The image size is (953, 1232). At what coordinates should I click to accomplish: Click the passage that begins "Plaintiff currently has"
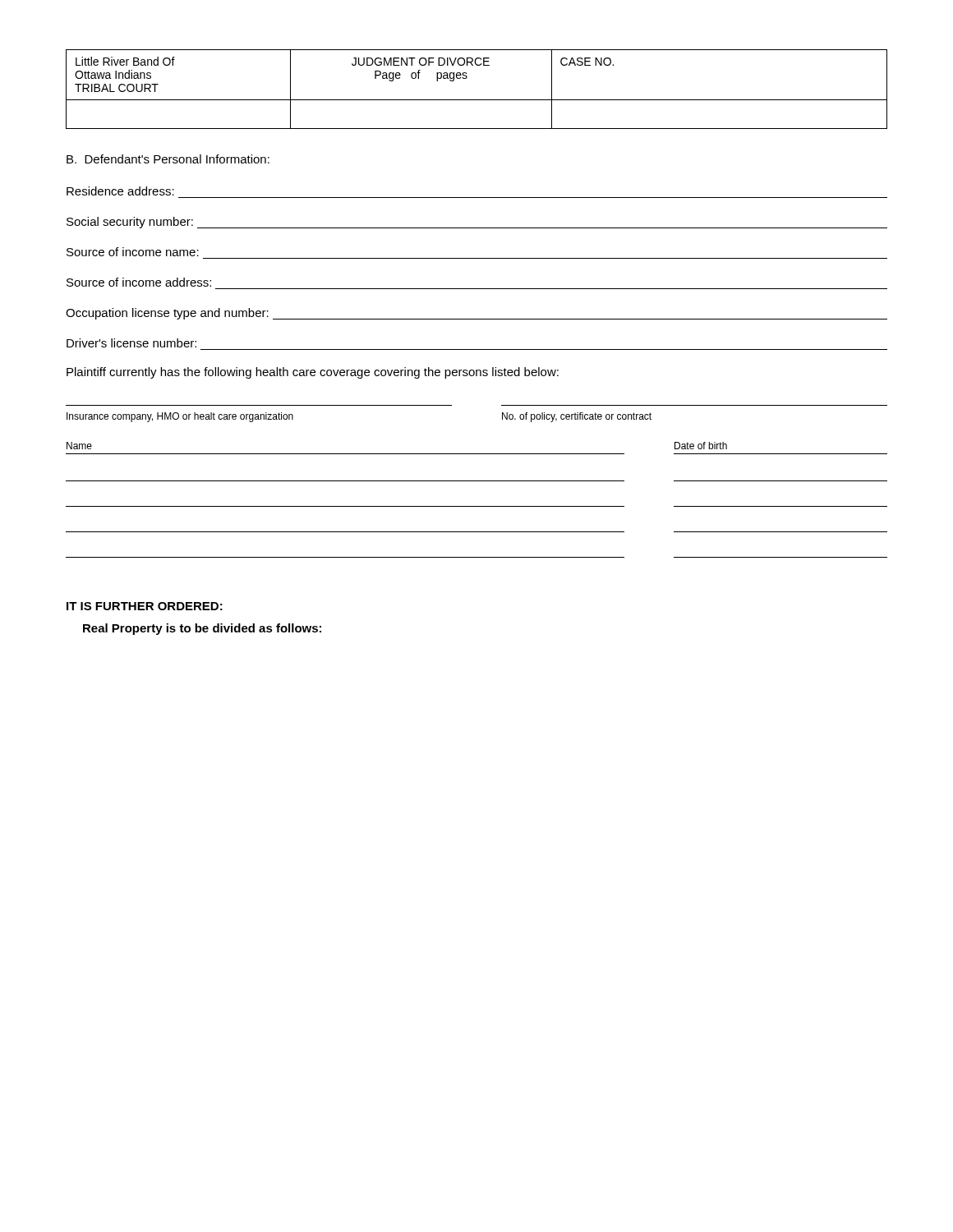[x=313, y=372]
